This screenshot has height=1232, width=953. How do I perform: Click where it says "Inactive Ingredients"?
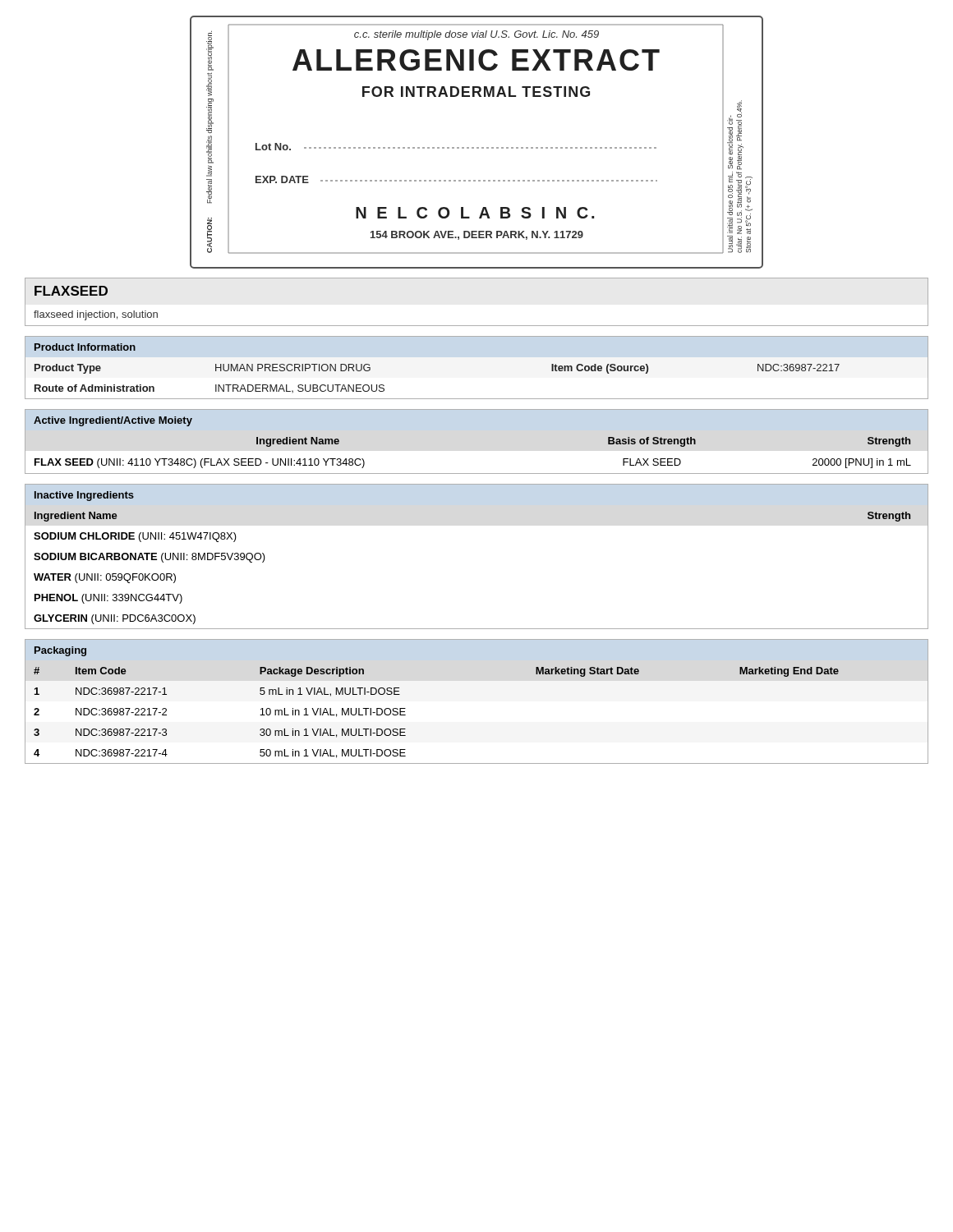tap(84, 495)
